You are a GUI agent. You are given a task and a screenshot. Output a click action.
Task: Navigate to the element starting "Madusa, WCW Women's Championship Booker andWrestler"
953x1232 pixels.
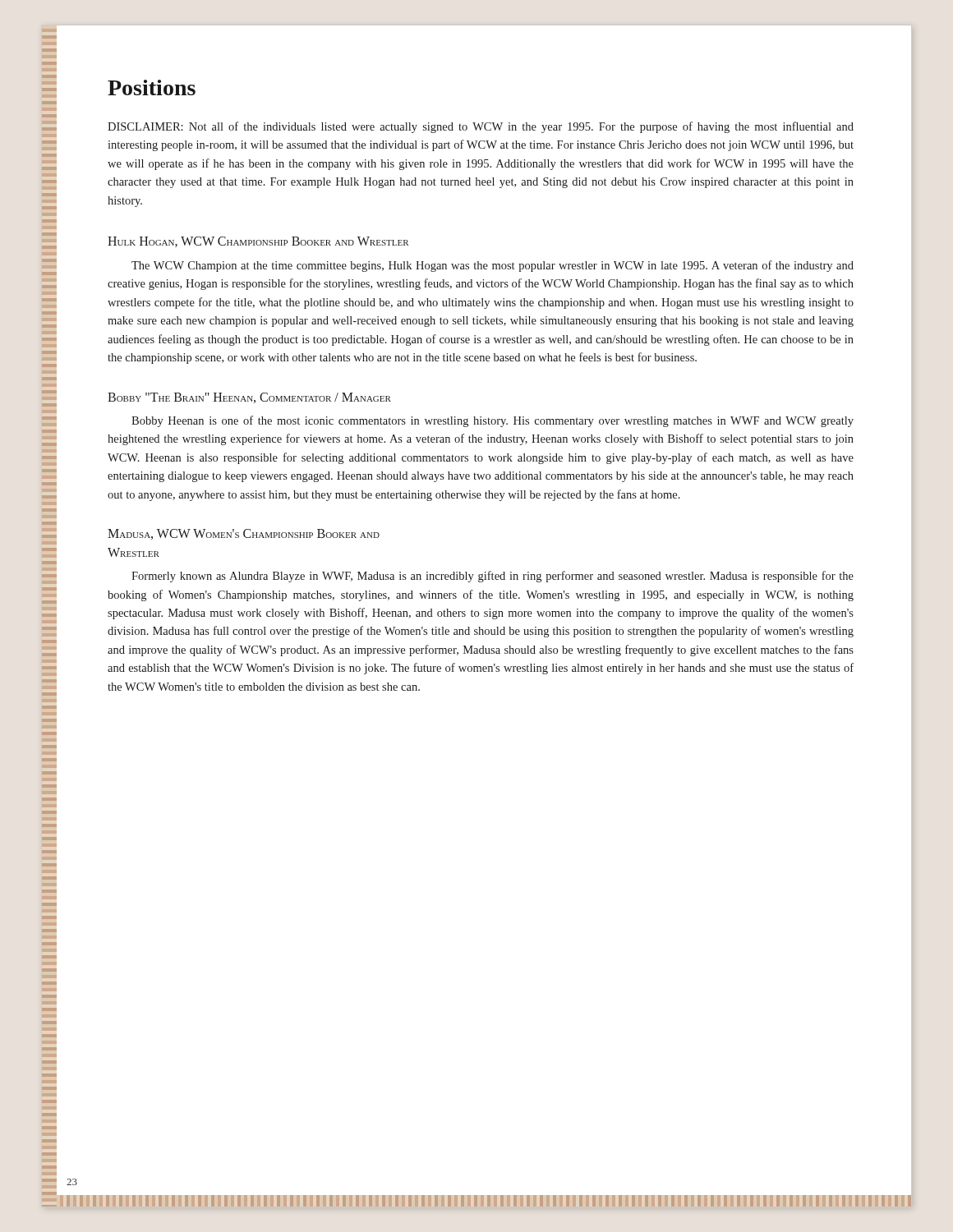(244, 534)
